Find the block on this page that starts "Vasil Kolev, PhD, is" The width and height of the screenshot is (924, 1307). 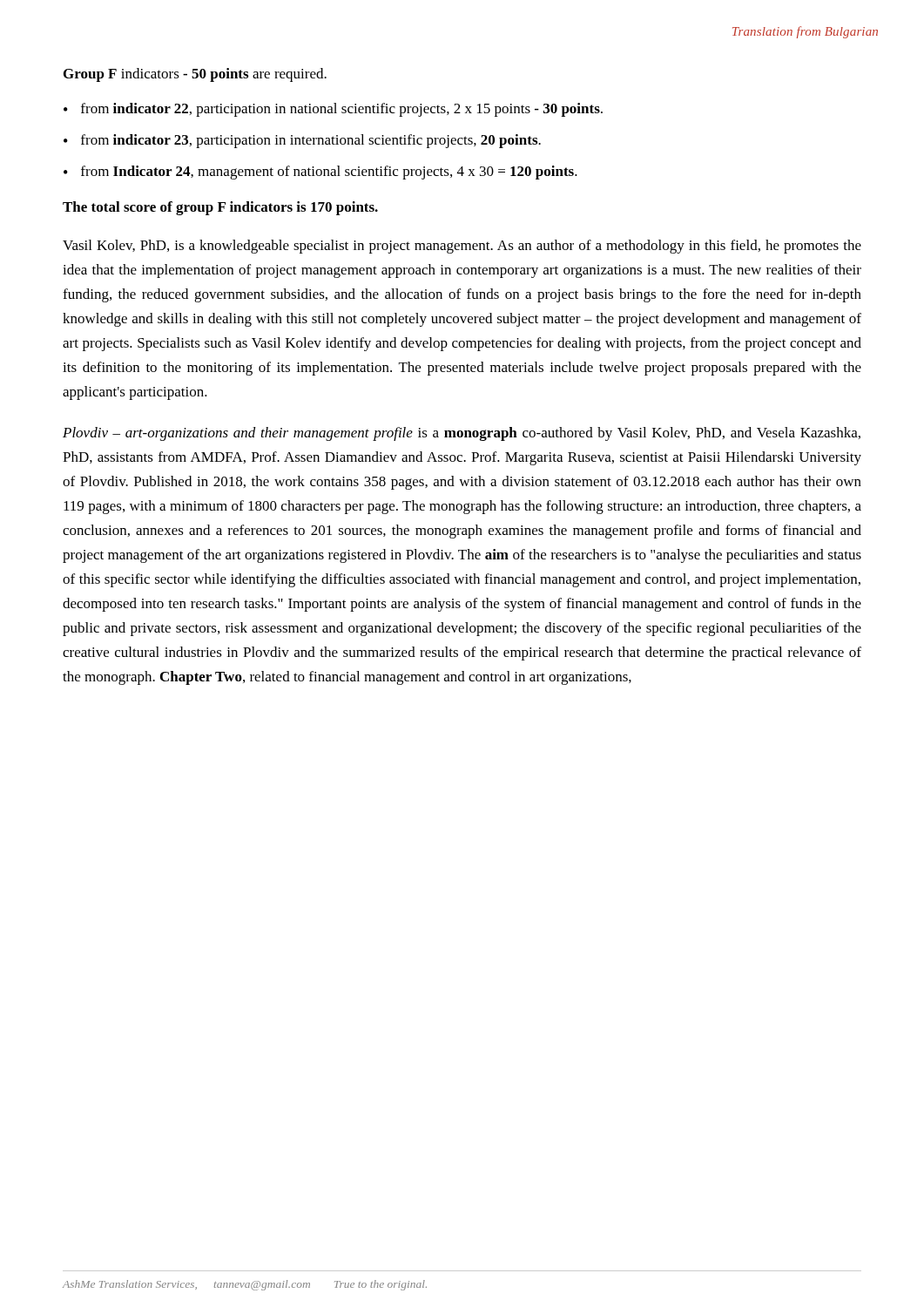coord(462,319)
